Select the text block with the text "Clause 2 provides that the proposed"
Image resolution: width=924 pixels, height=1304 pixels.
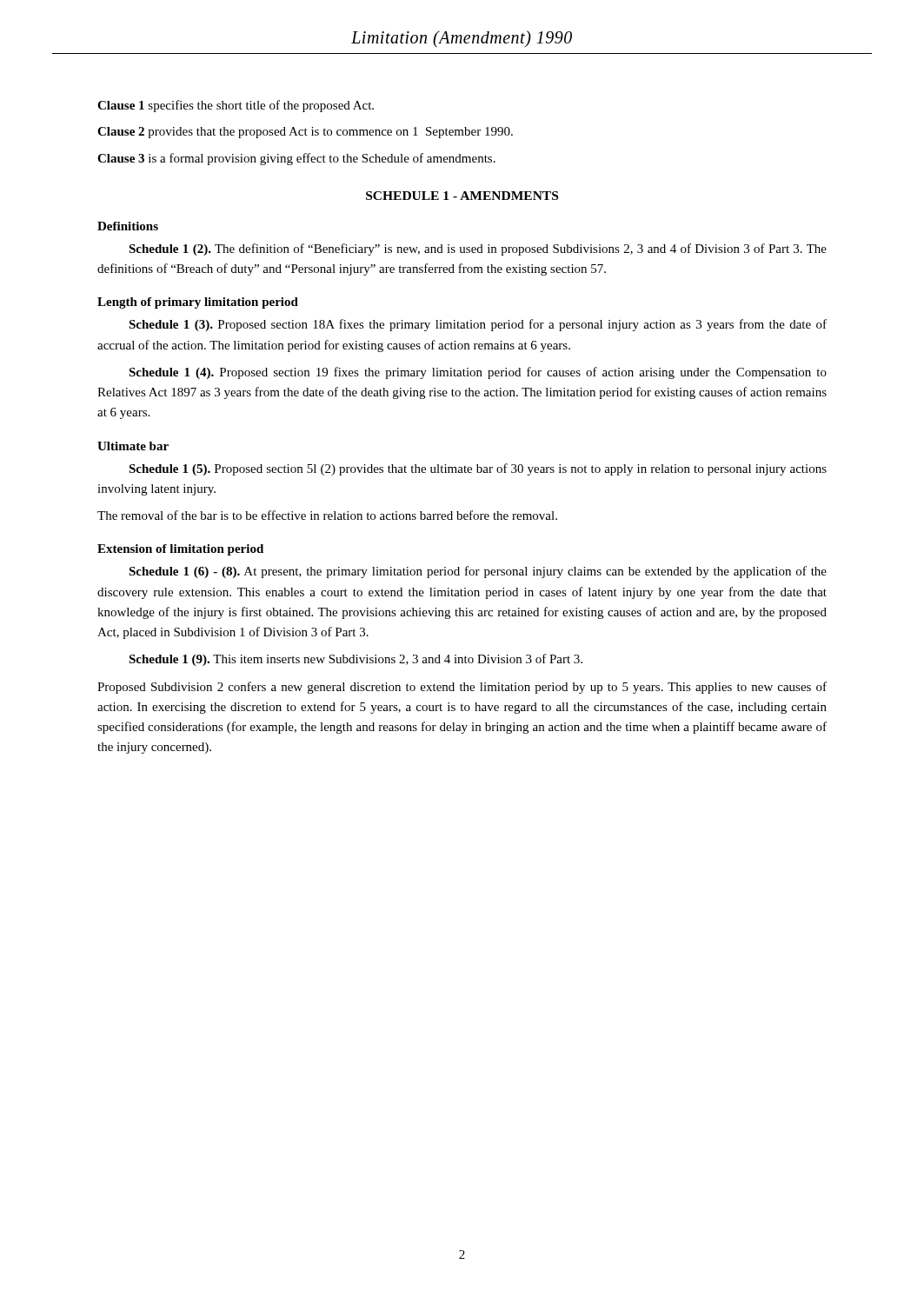[x=305, y=132]
